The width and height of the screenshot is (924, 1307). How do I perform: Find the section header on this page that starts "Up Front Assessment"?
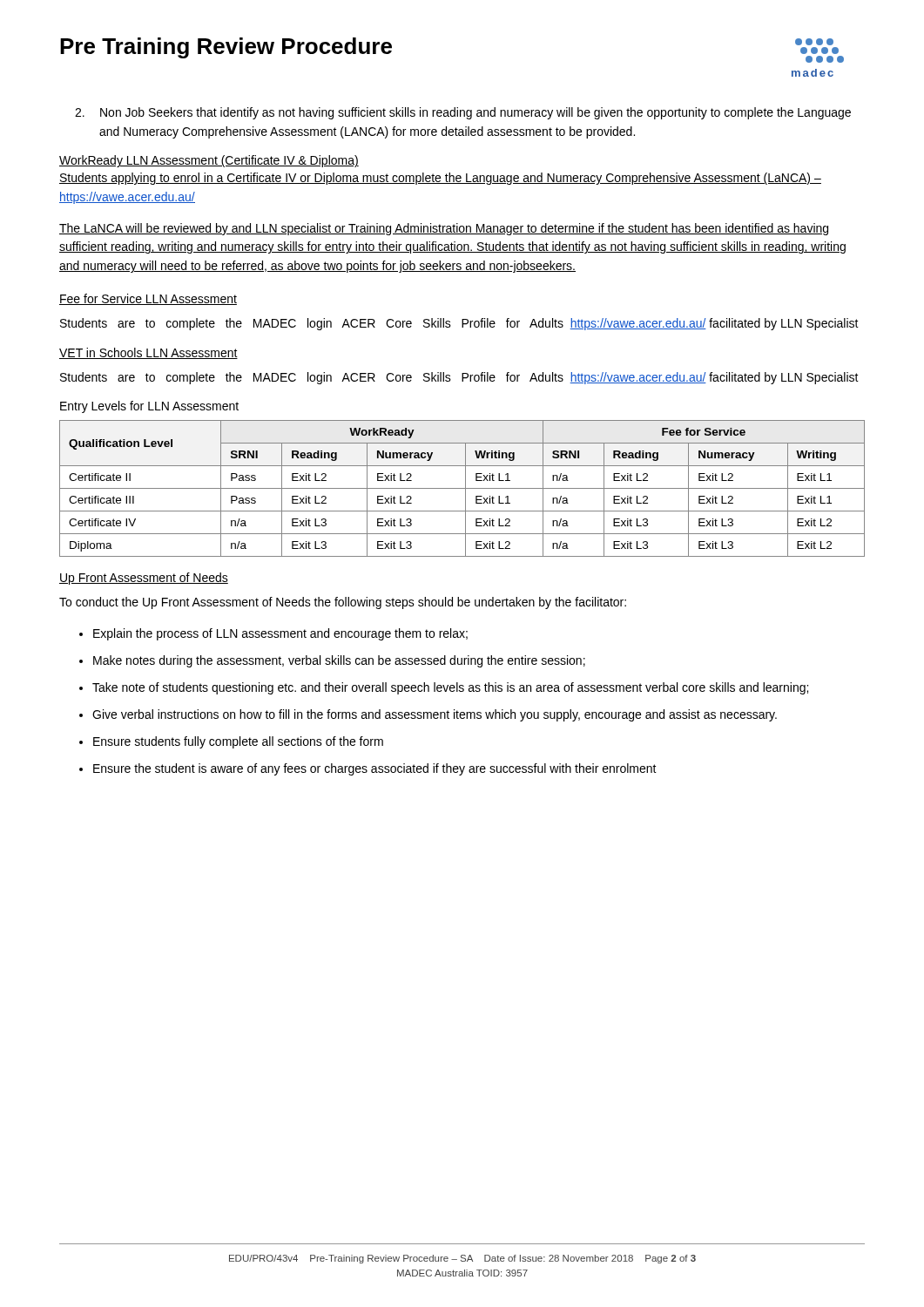(x=144, y=578)
